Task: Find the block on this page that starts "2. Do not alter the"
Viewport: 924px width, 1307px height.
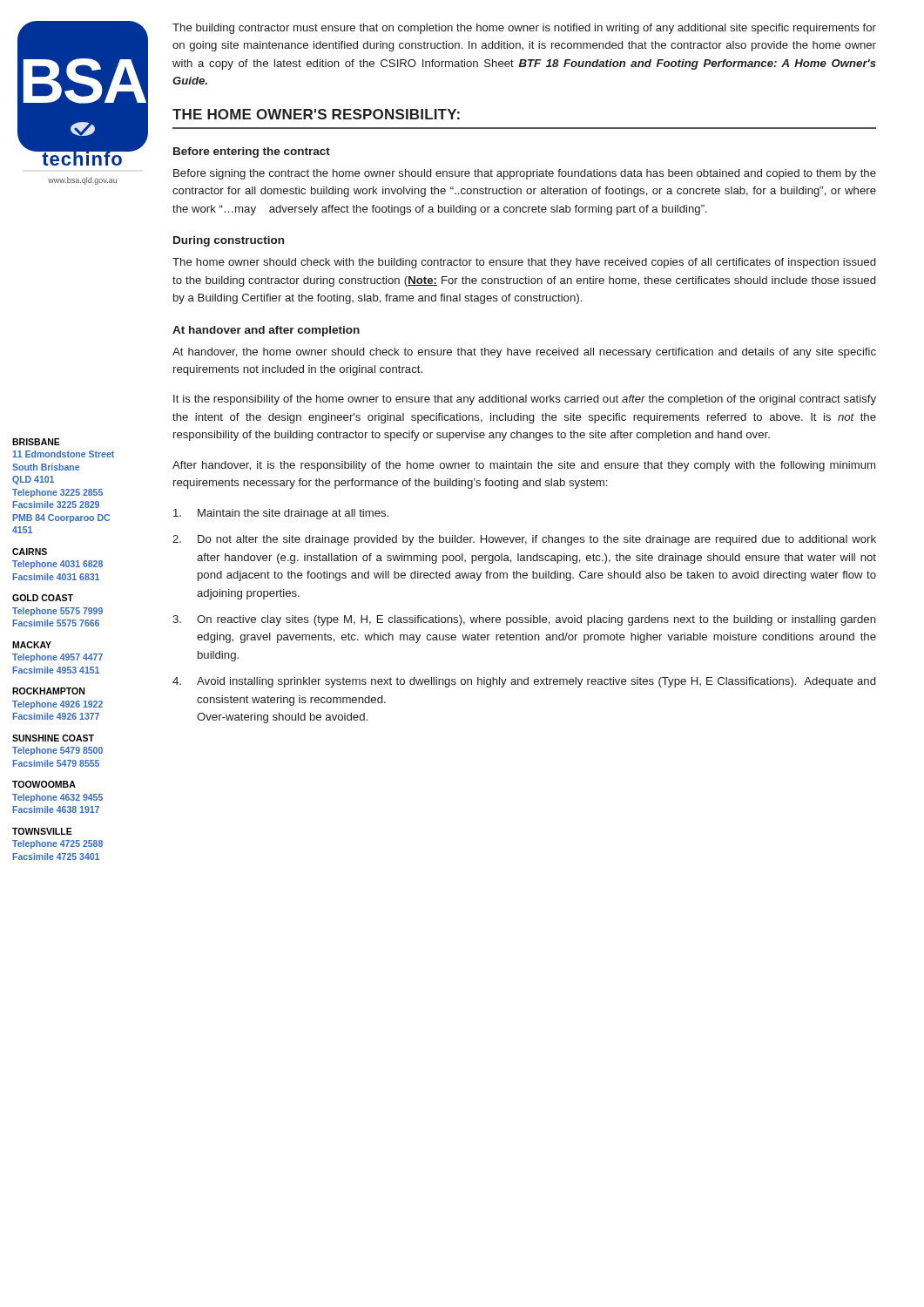Action: pos(524,566)
